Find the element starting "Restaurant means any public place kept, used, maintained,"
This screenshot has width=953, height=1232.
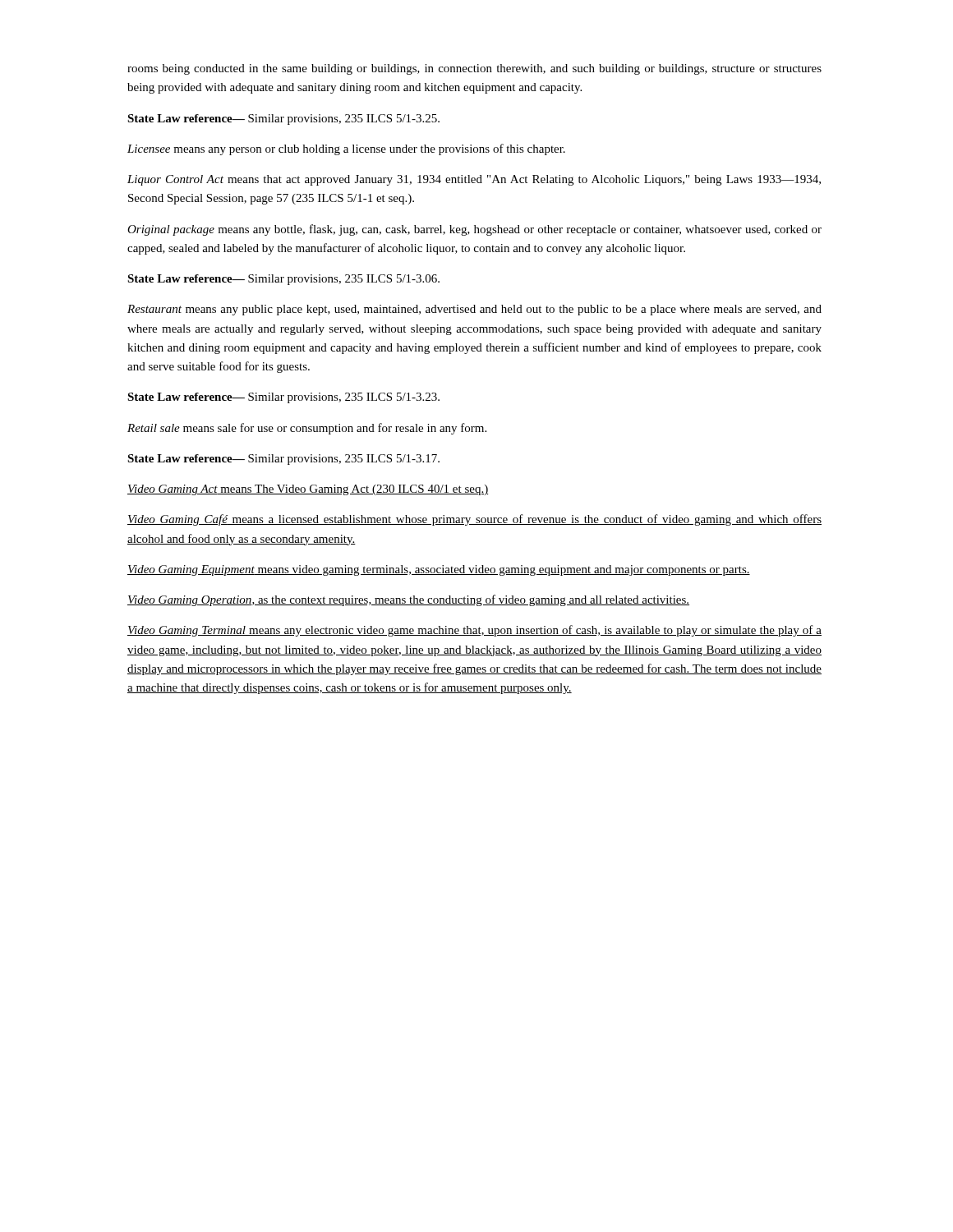click(474, 338)
